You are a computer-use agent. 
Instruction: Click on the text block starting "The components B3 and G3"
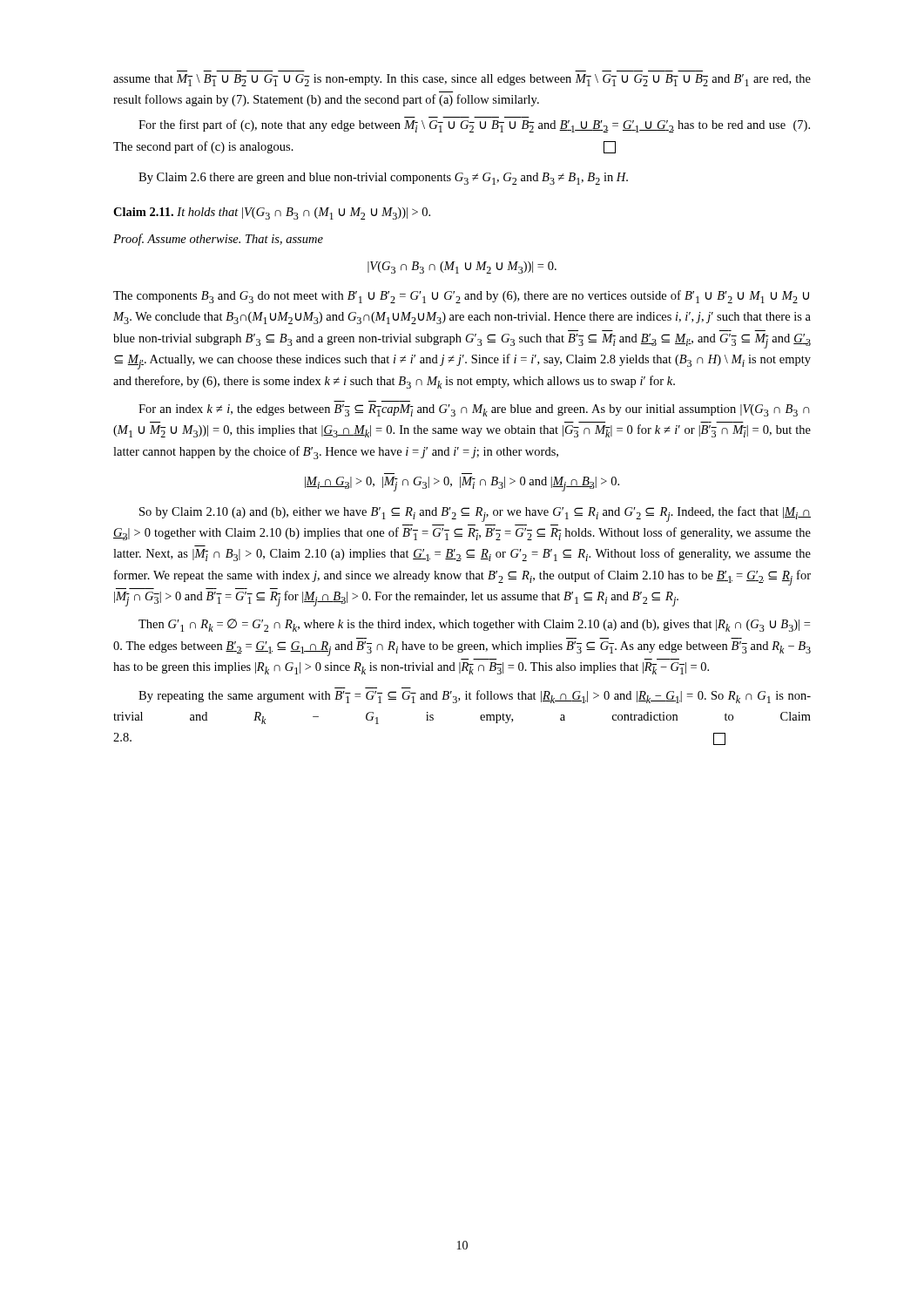point(462,340)
